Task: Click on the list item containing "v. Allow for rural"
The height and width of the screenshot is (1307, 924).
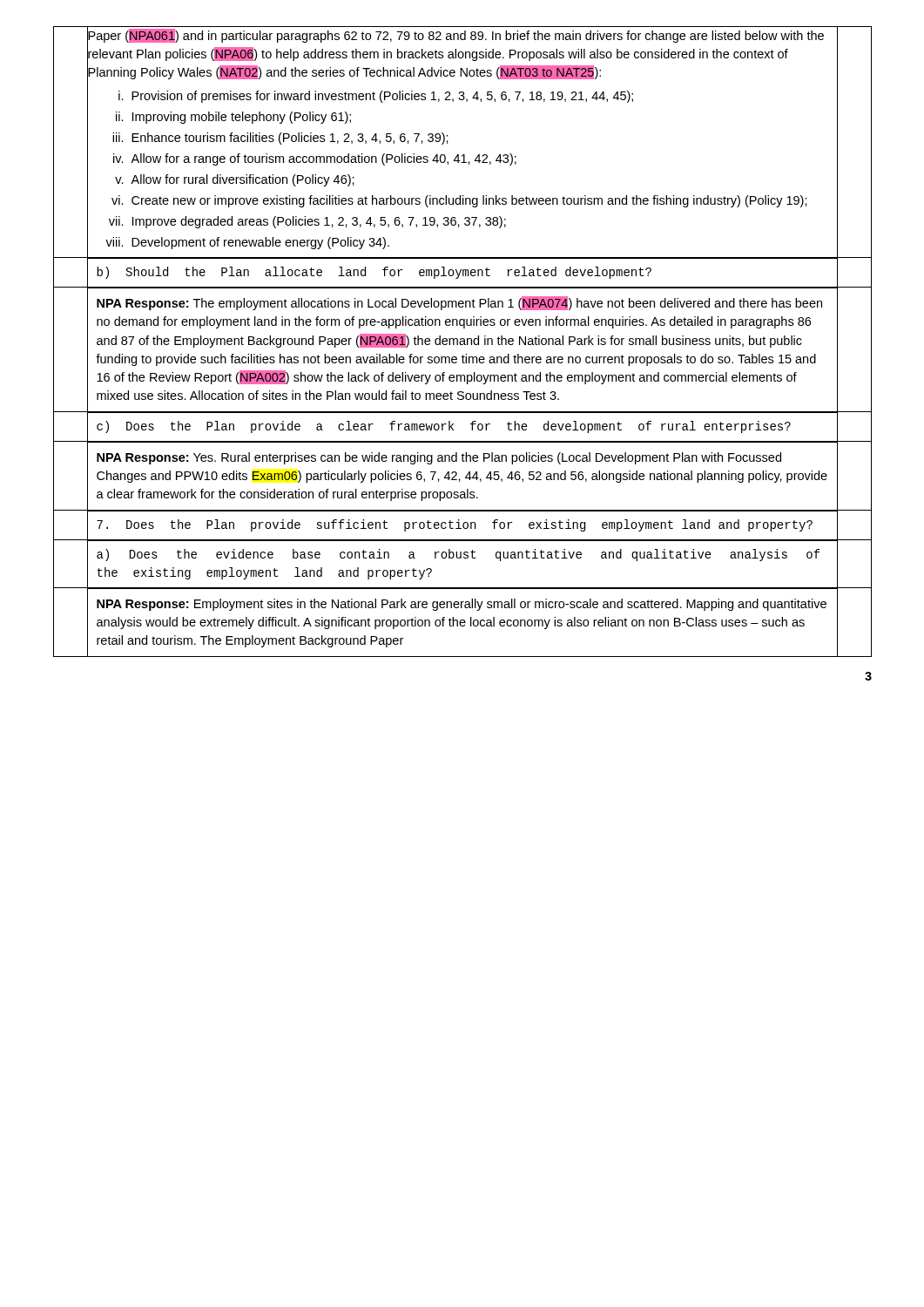Action: tap(221, 180)
